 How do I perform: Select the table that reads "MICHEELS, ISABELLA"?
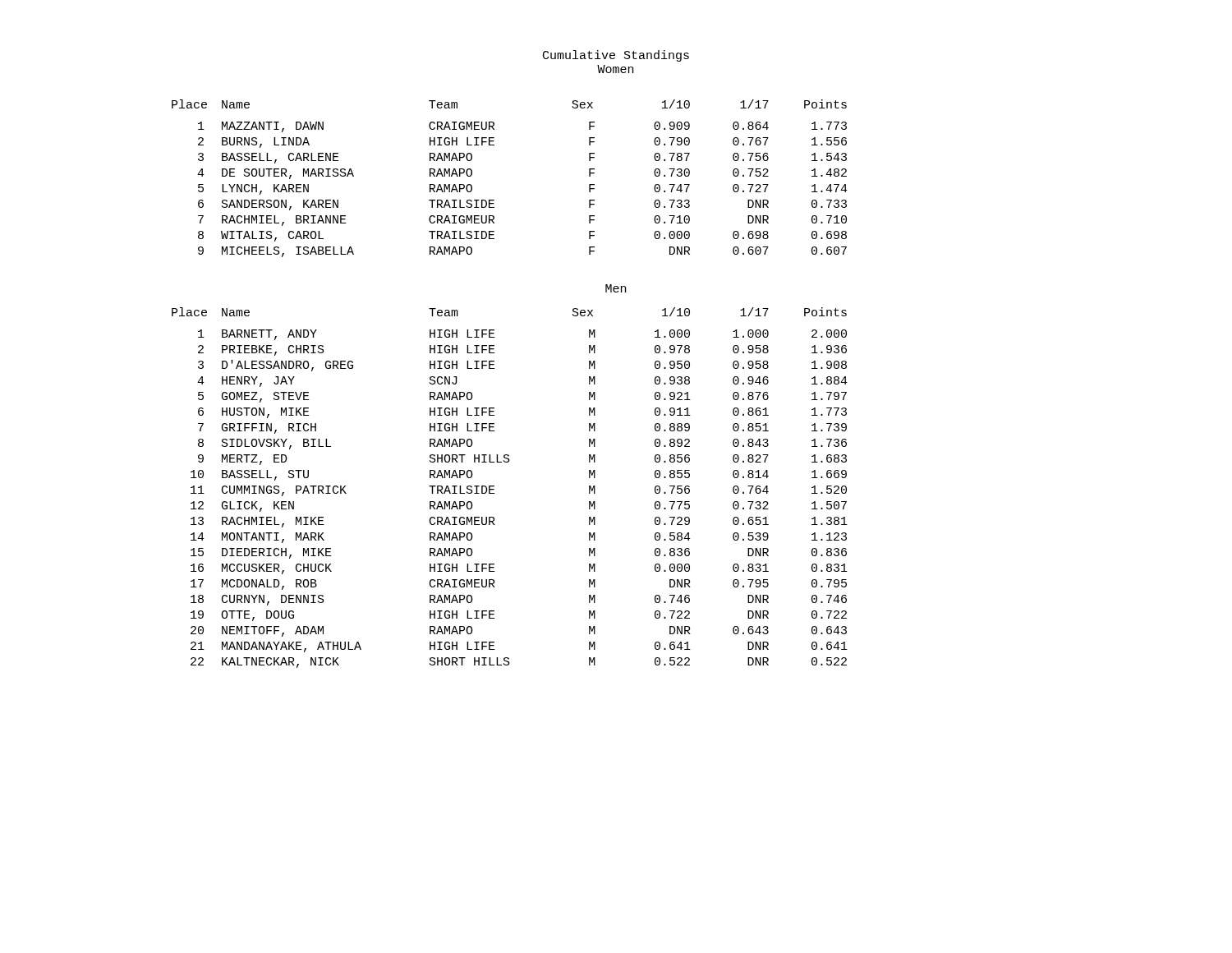pos(616,178)
